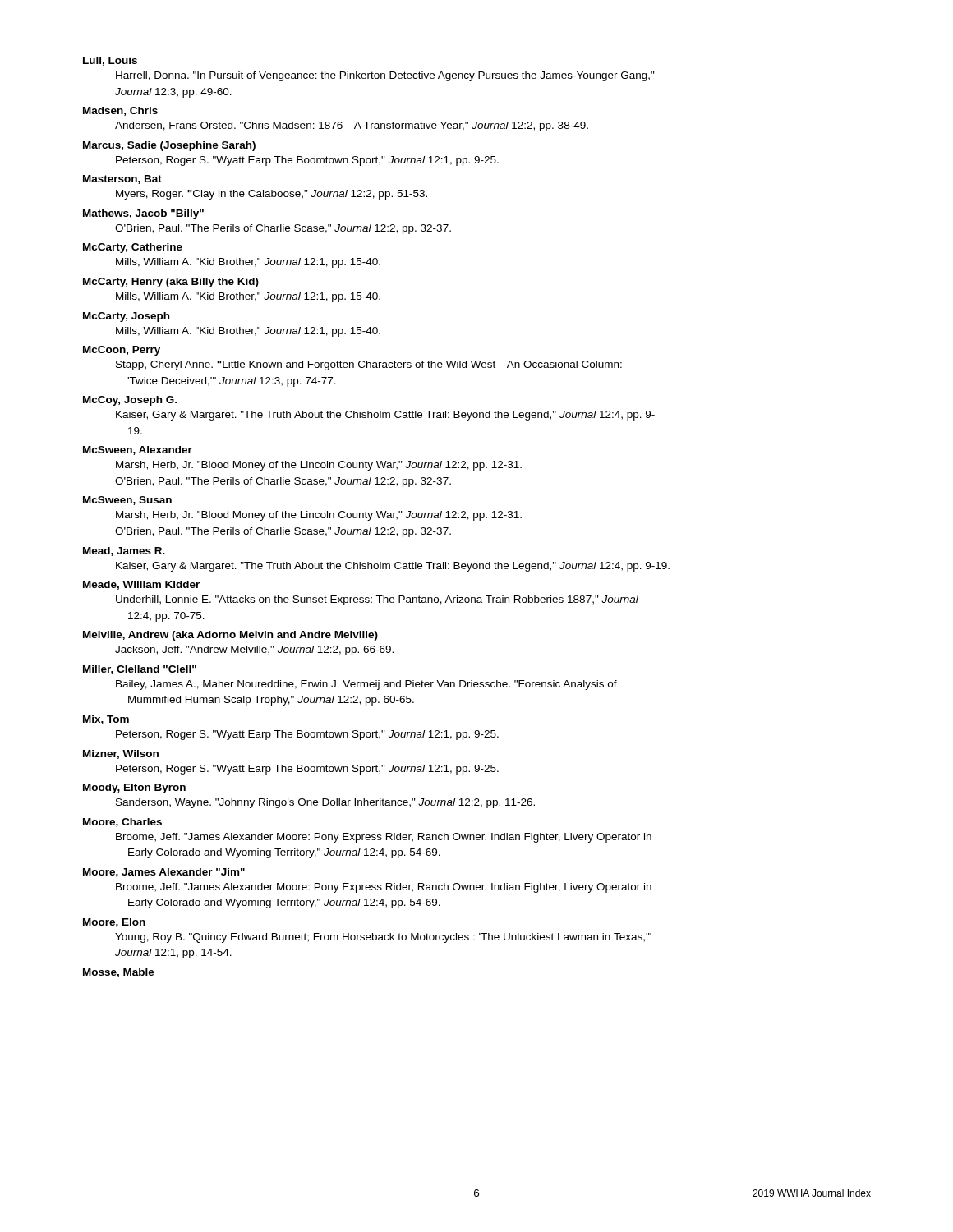Find the element starting "McCoon, Perry Stapp, Cheryl Anne. "Little"

[x=476, y=366]
